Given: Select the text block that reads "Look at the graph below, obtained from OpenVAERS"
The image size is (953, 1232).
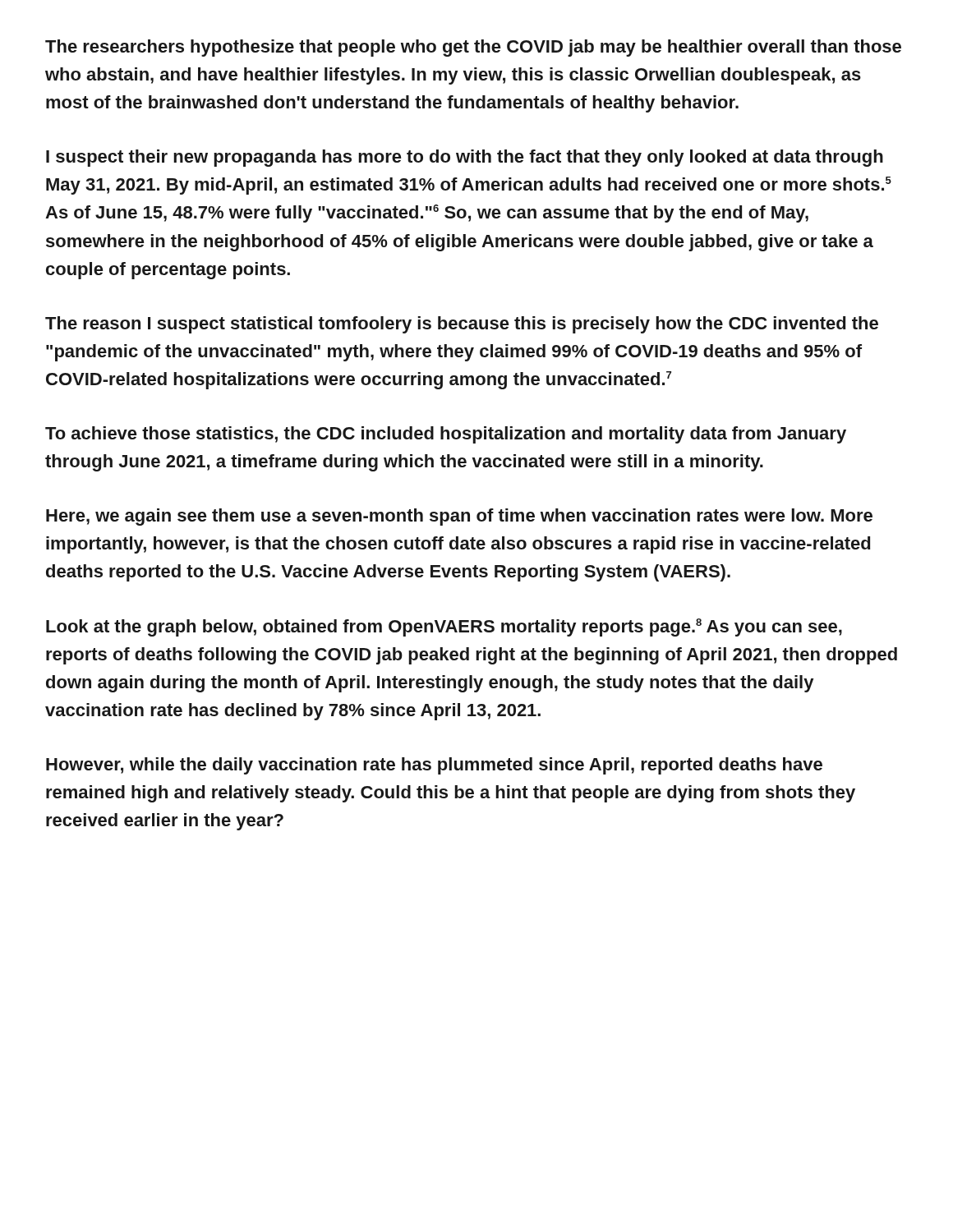Looking at the screenshot, I should coord(472,668).
